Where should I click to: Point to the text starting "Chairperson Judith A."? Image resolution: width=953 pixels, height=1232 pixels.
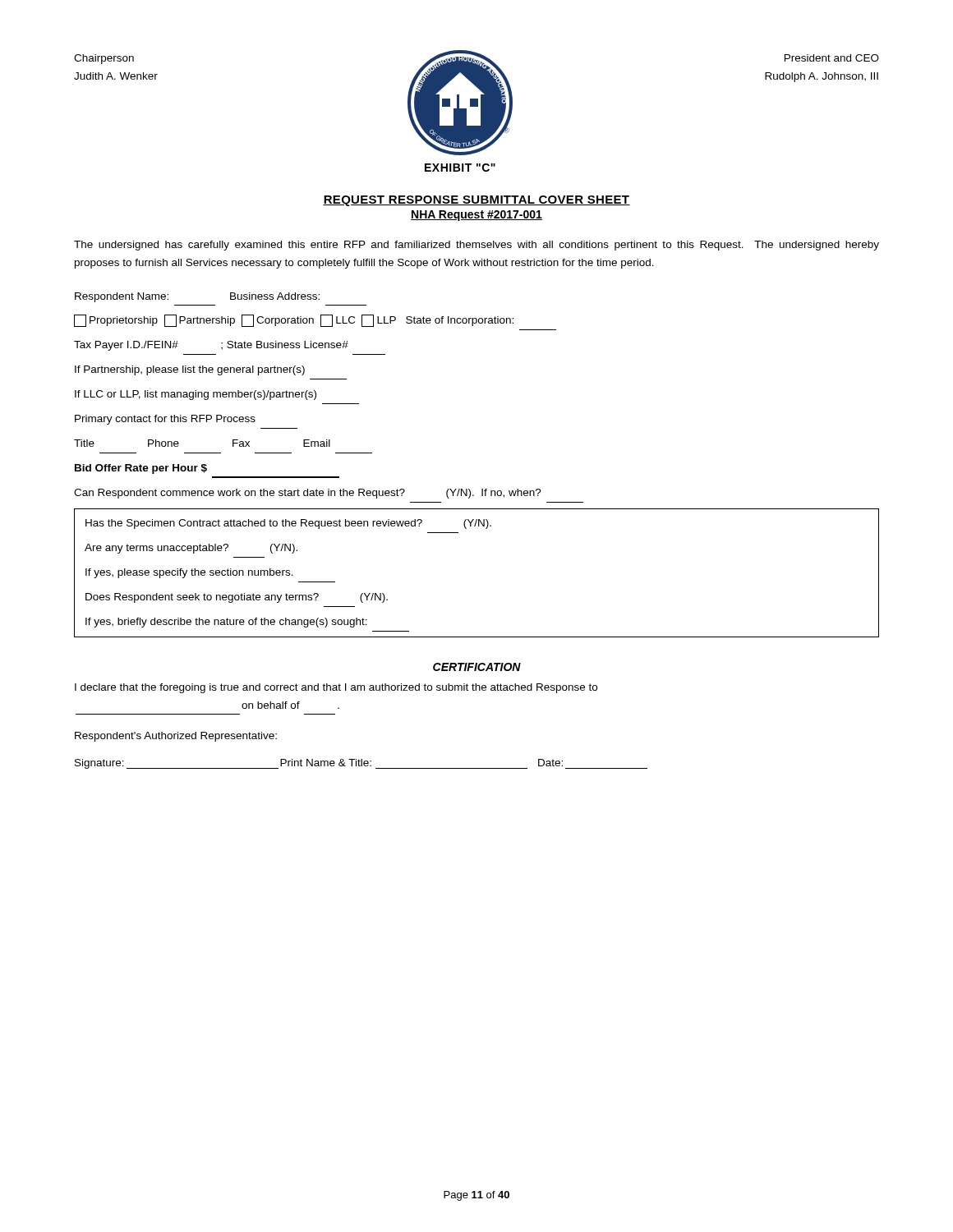coord(116,67)
